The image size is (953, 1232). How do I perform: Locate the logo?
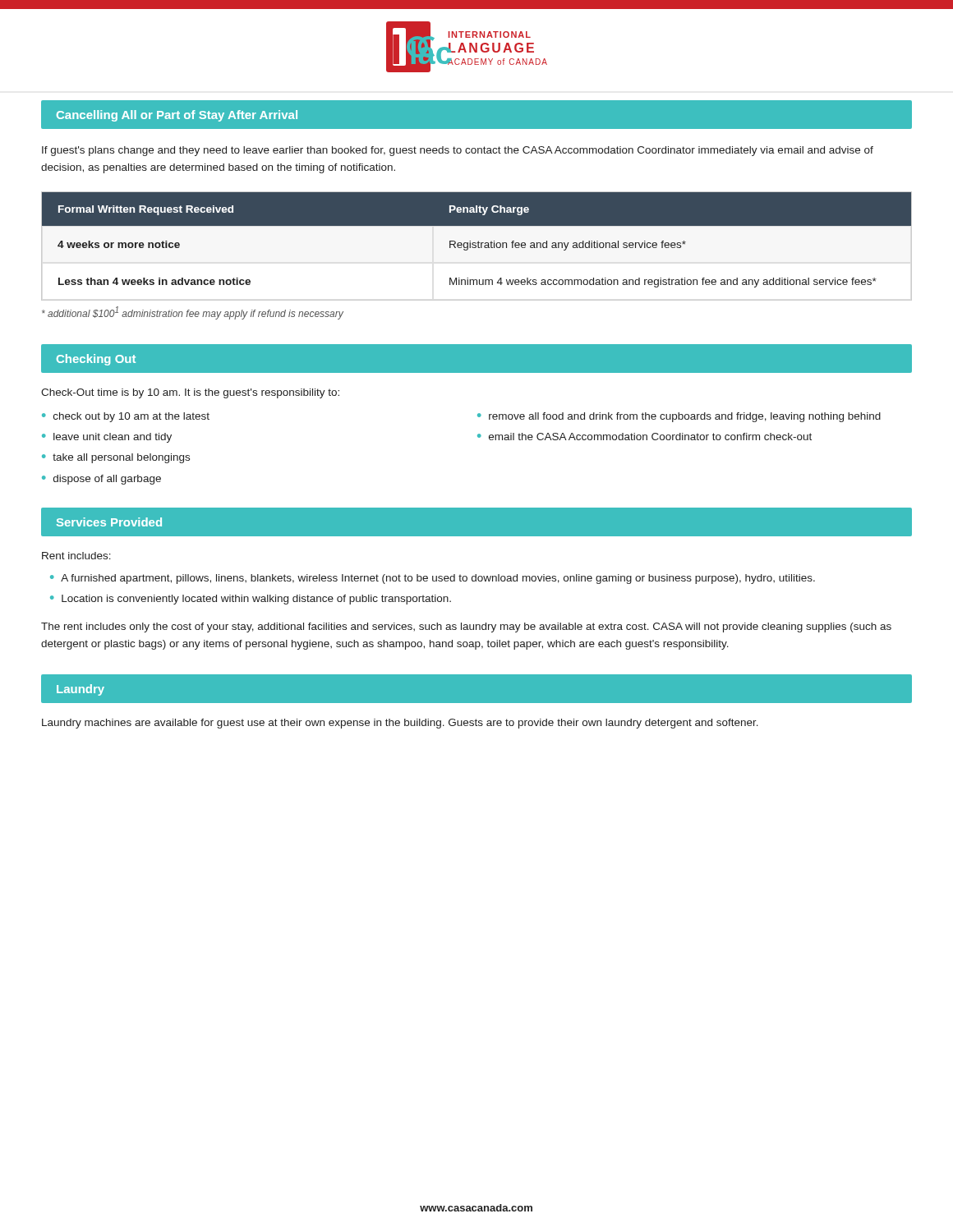(476, 50)
